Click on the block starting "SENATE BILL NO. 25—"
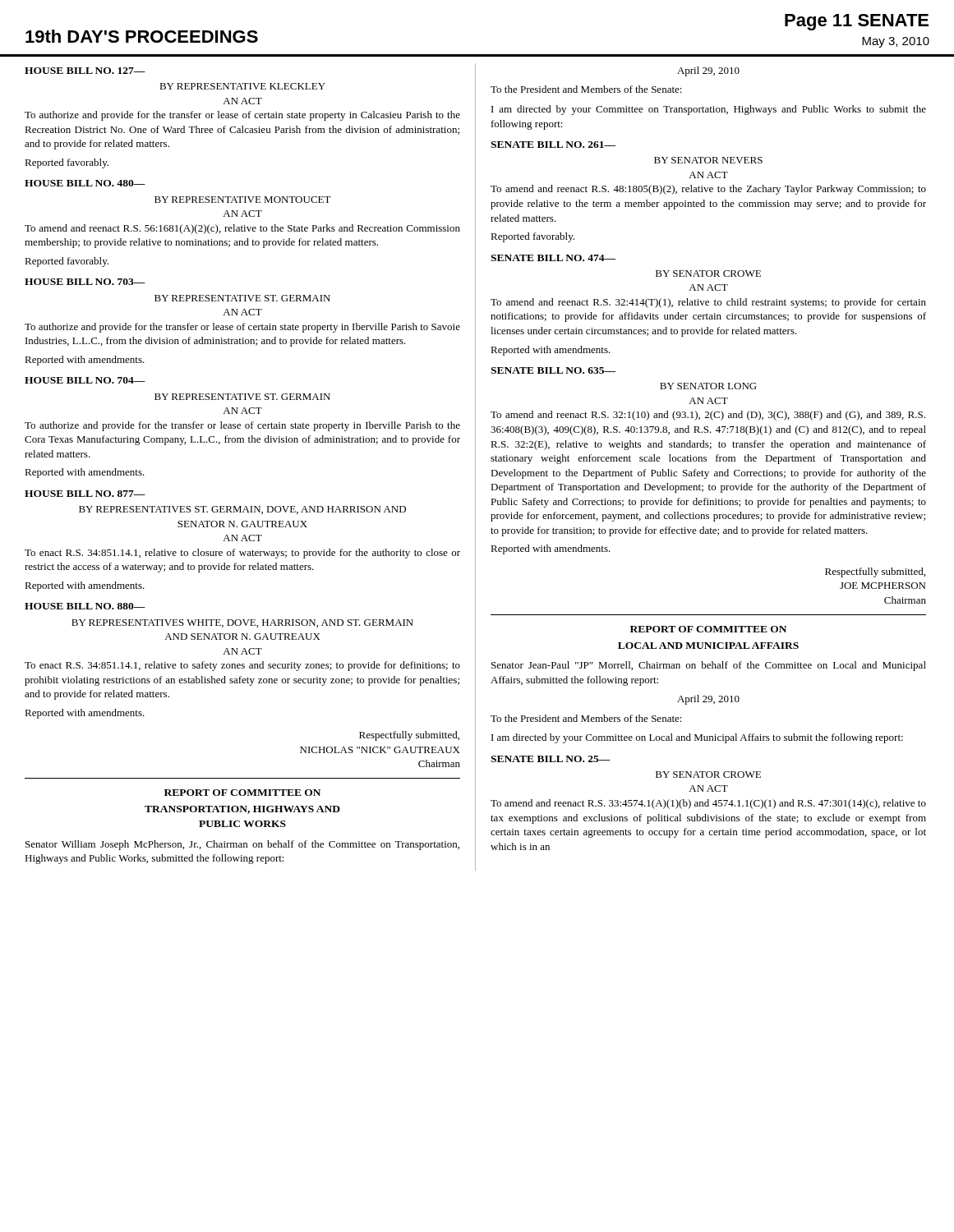 (x=550, y=758)
